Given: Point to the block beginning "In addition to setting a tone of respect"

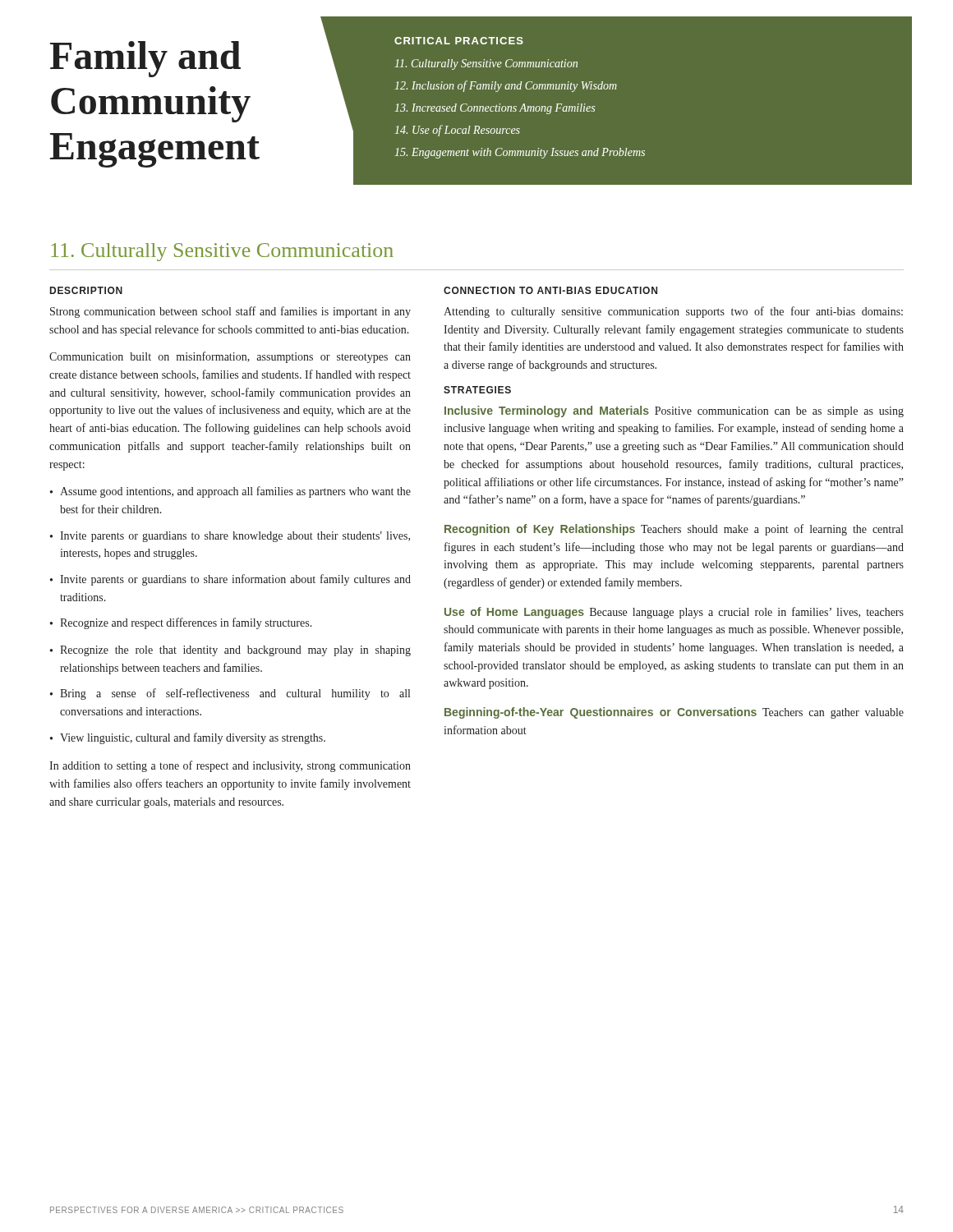Looking at the screenshot, I should [x=230, y=784].
